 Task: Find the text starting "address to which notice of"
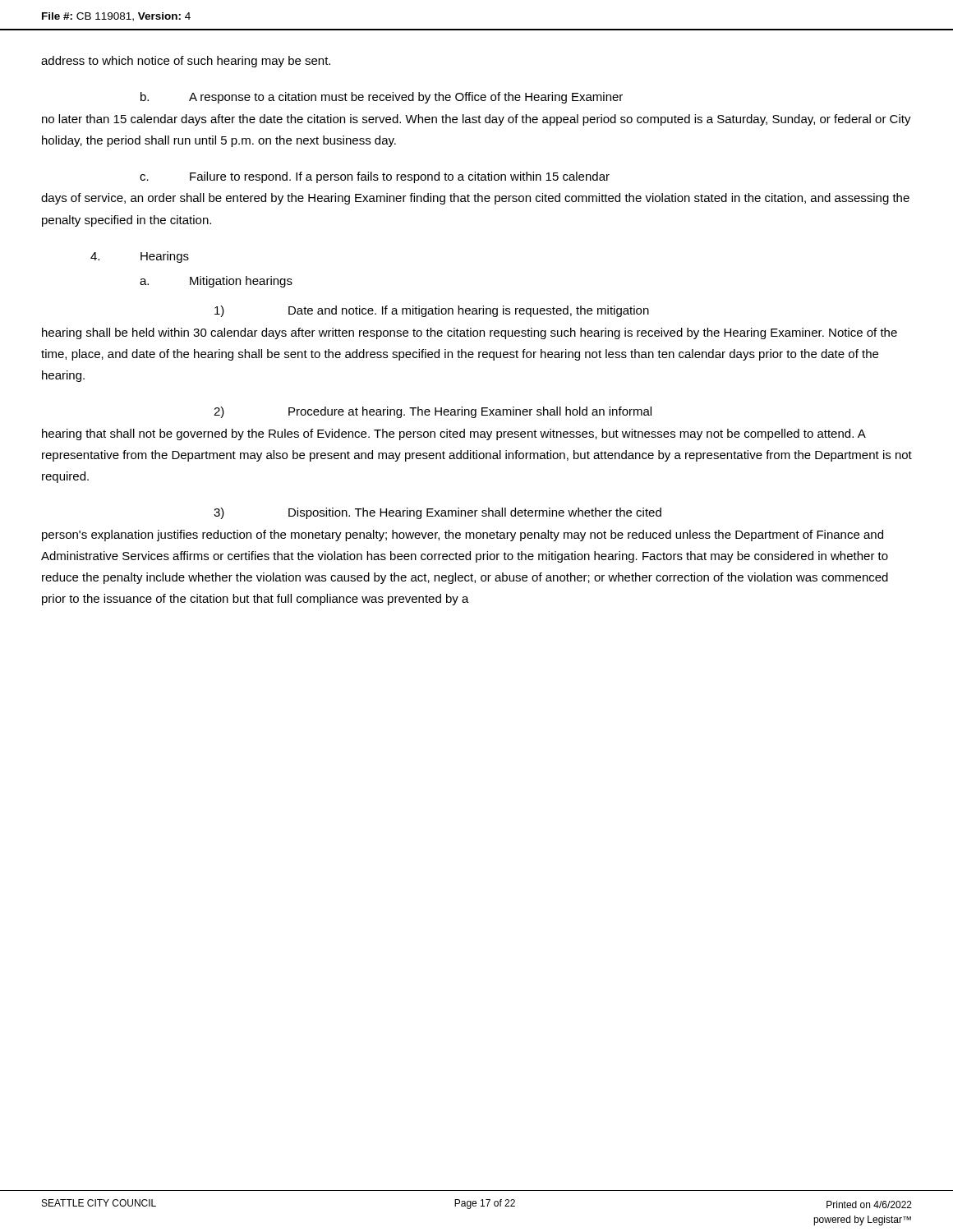click(186, 60)
